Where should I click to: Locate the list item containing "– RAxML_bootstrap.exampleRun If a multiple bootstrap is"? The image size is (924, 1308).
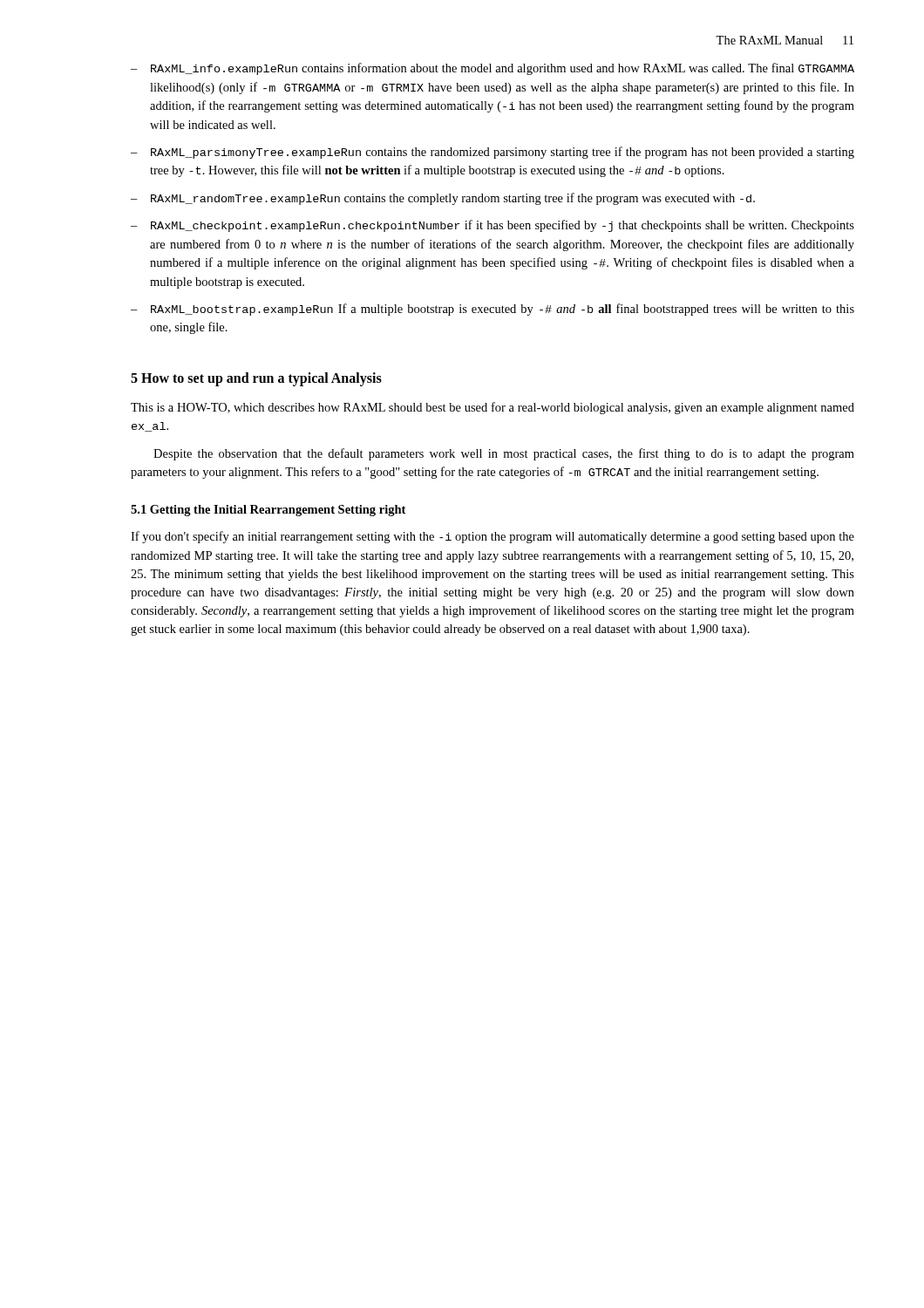tap(492, 318)
